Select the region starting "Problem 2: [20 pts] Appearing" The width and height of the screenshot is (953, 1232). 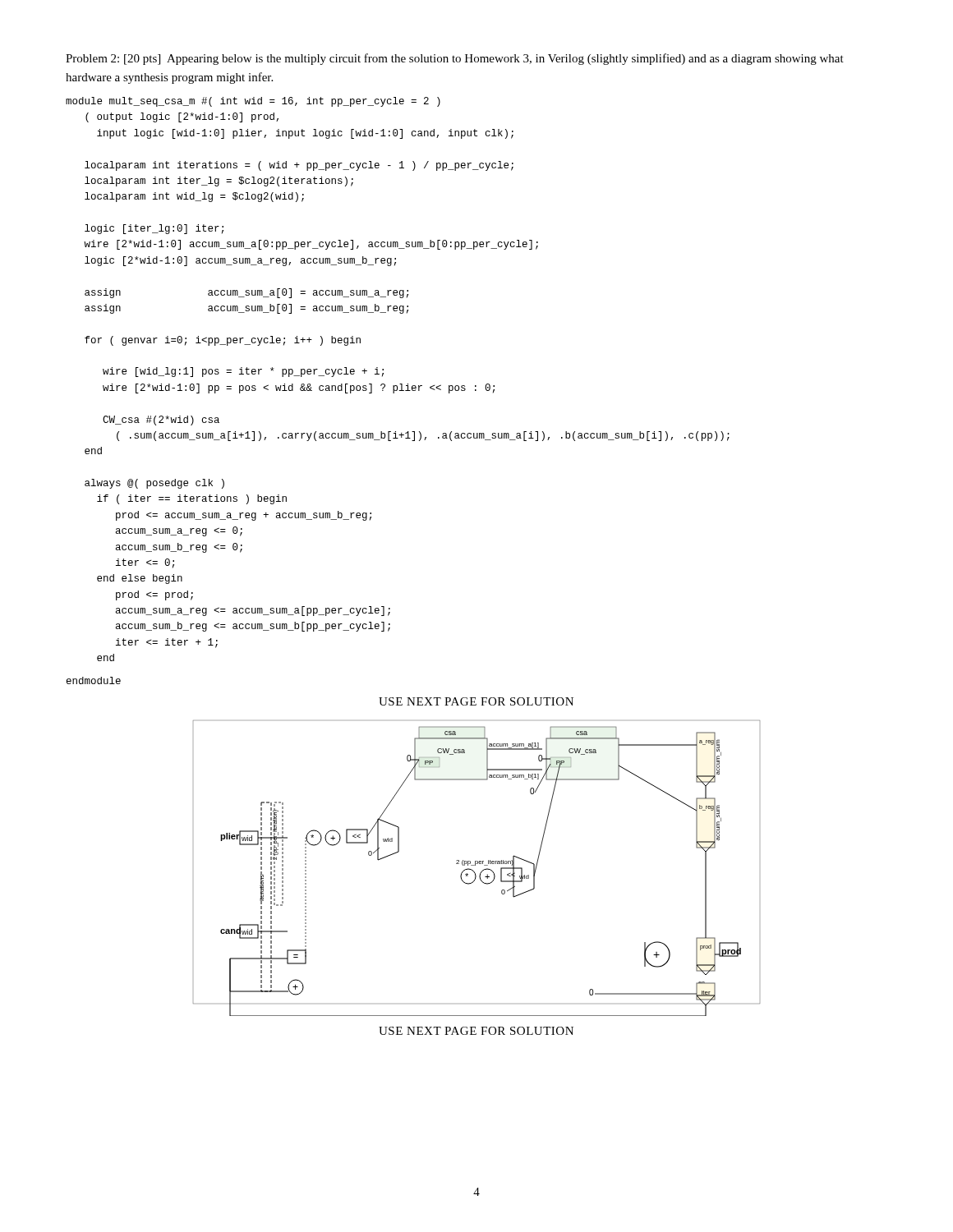(x=455, y=68)
